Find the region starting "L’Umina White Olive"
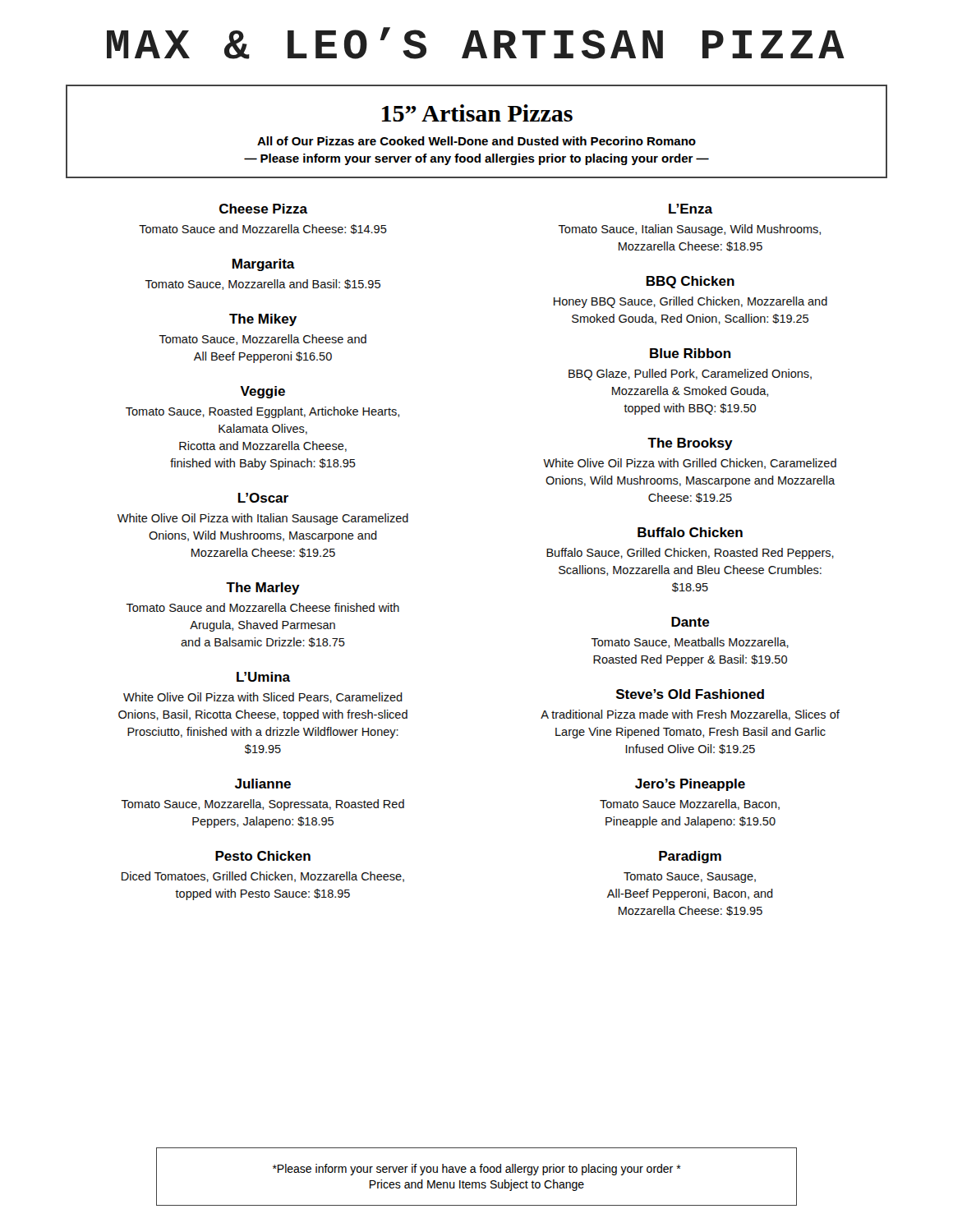The width and height of the screenshot is (953, 1232). [263, 714]
